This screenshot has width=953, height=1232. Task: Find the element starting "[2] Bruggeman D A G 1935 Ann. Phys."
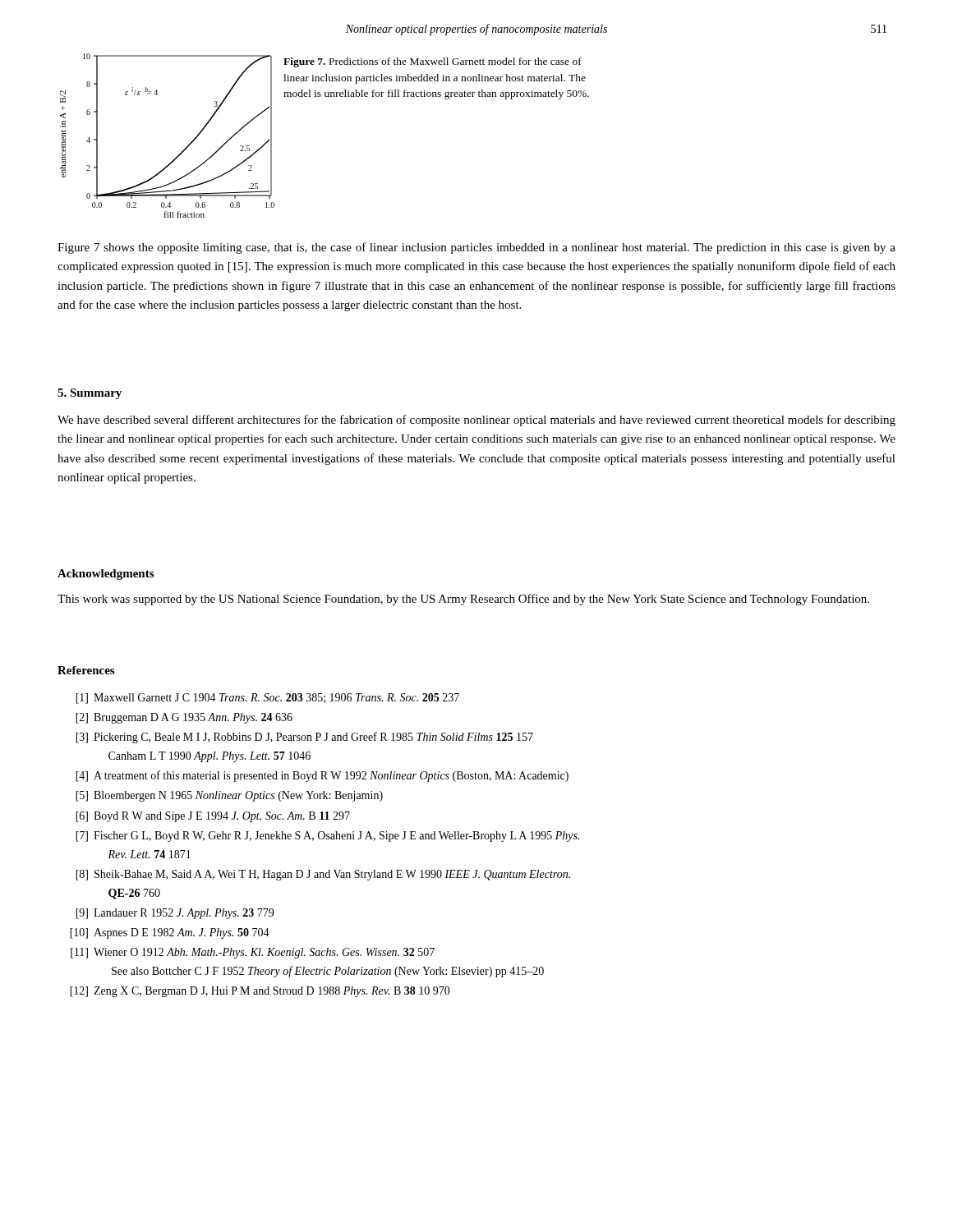(184, 718)
